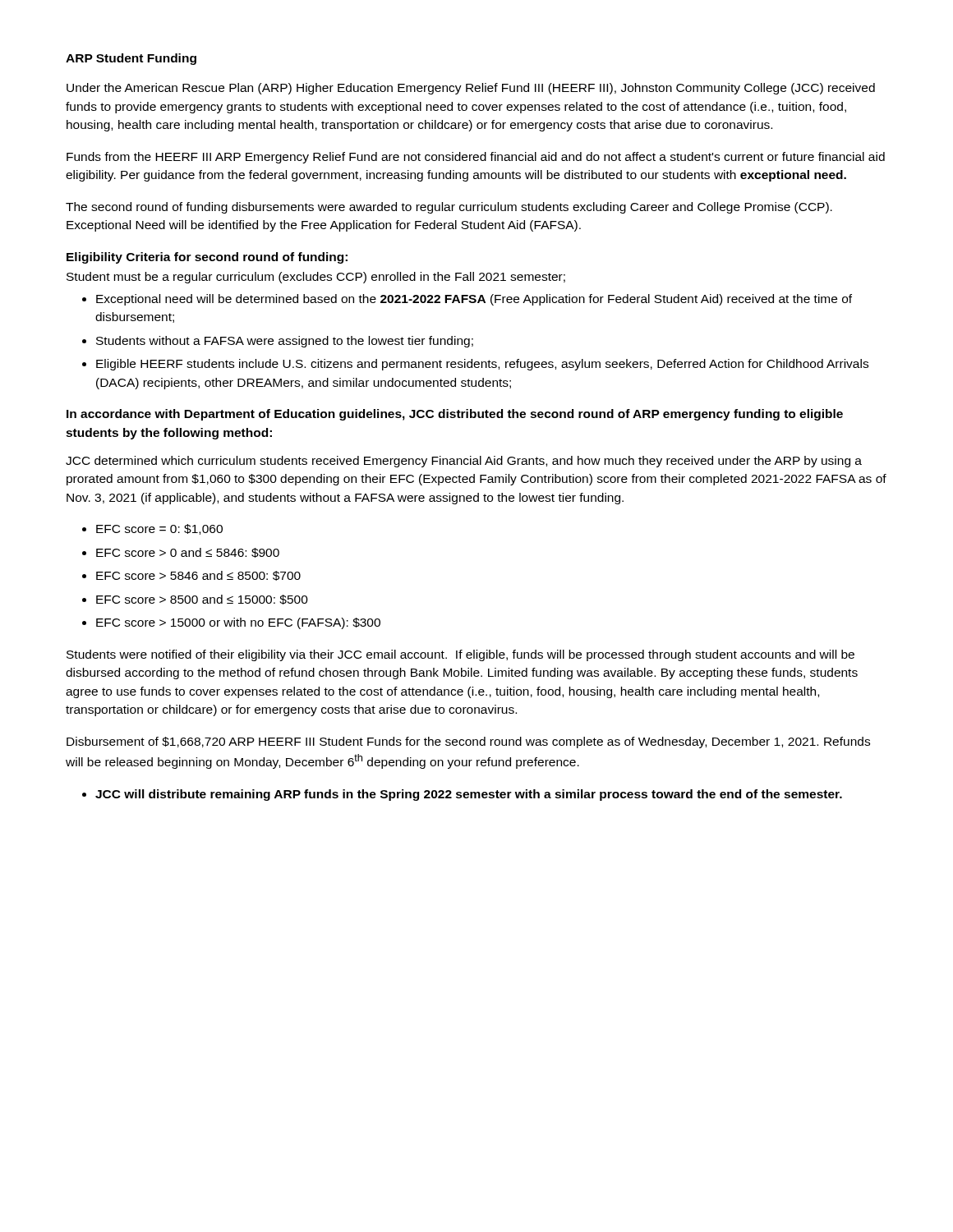Where is the passage that starts "EFC score > 15000 or"?
Image resolution: width=953 pixels, height=1232 pixels.
[x=238, y=622]
